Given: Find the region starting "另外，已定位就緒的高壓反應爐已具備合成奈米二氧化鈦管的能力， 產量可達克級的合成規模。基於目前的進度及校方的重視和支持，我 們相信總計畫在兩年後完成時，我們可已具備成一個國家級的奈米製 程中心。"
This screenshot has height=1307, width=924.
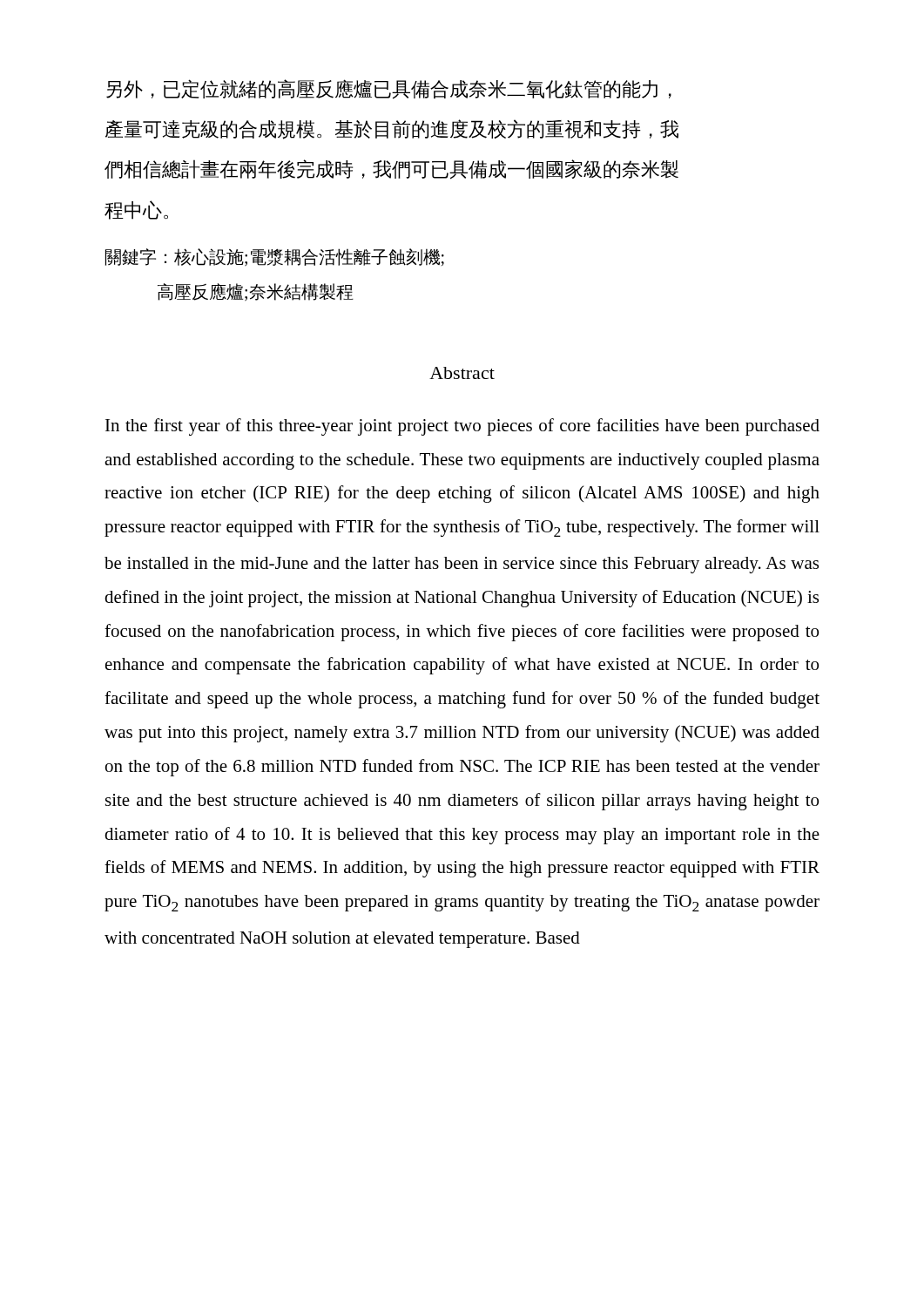Looking at the screenshot, I should coord(392,150).
